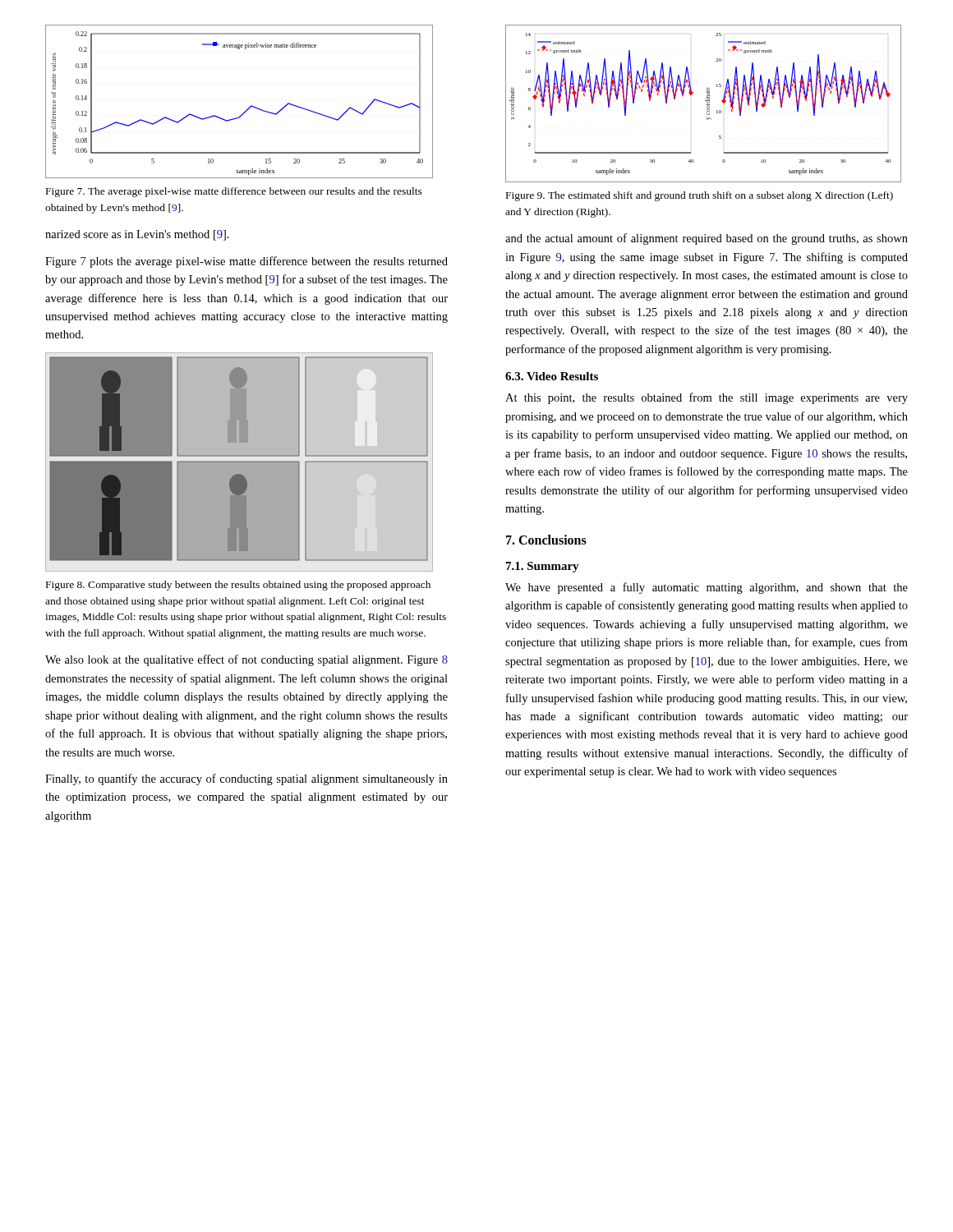Find the photo
This screenshot has width=953, height=1232.
point(246,462)
